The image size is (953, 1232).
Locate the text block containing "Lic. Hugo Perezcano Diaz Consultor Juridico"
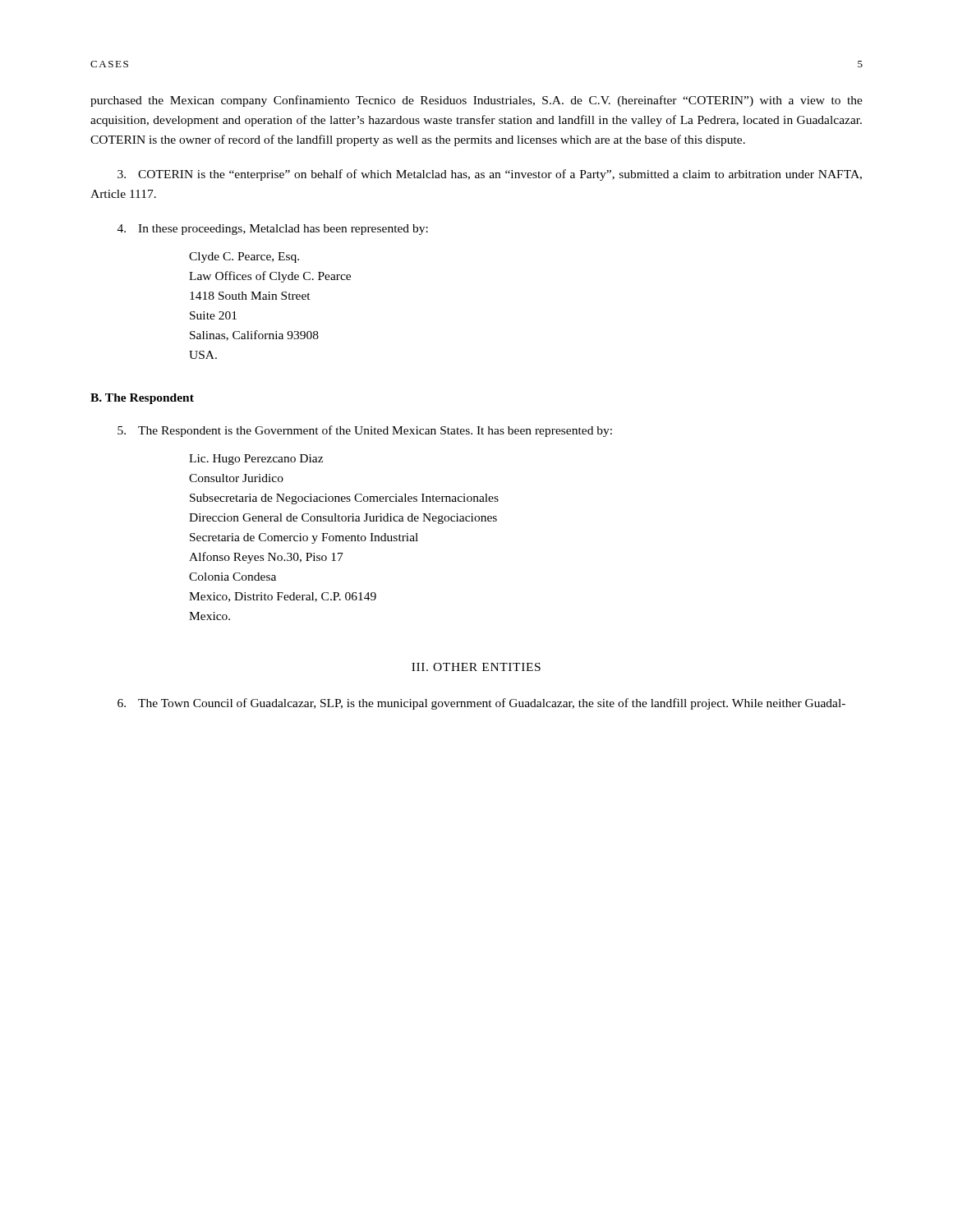344,537
